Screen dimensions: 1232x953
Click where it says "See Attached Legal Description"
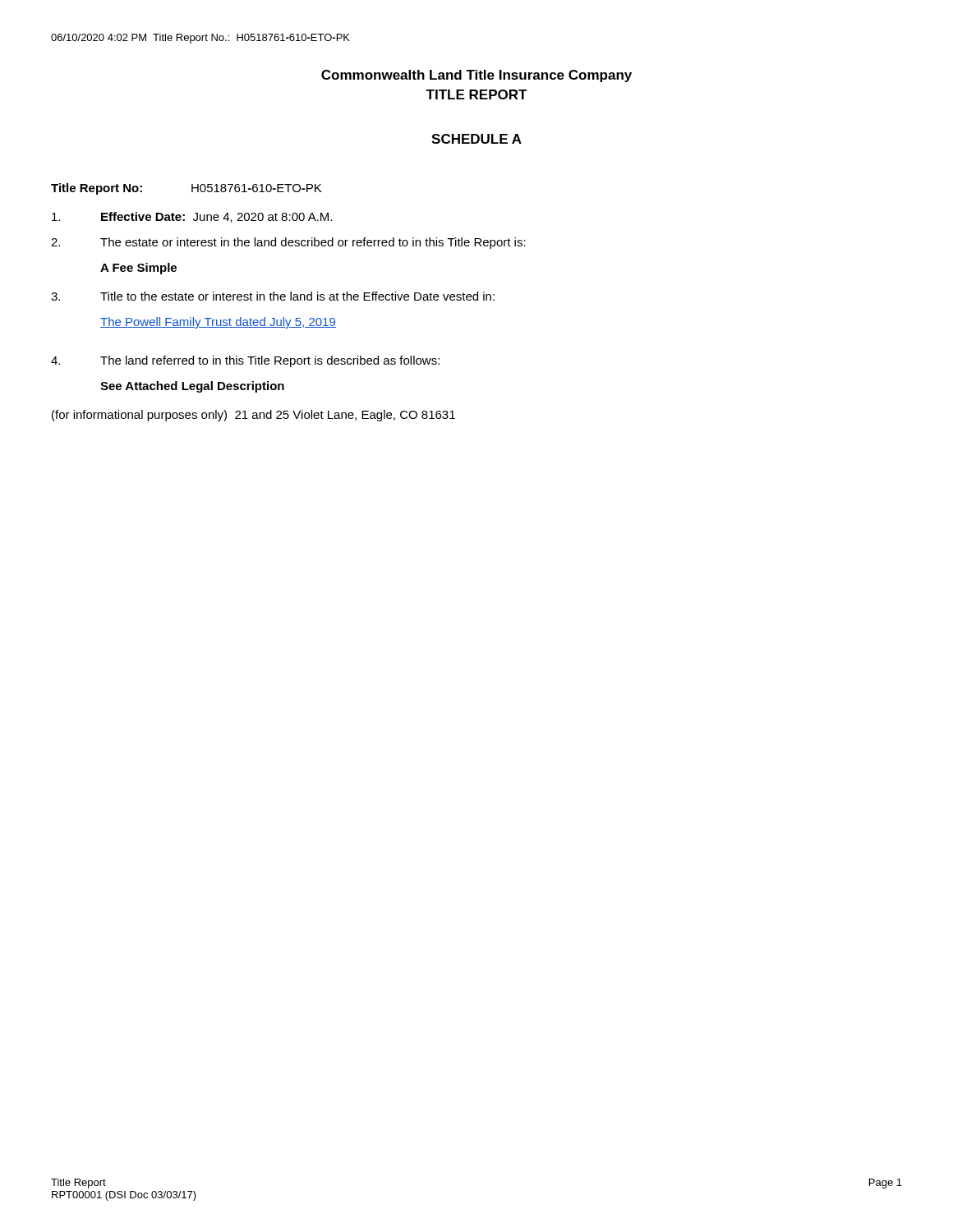(192, 386)
